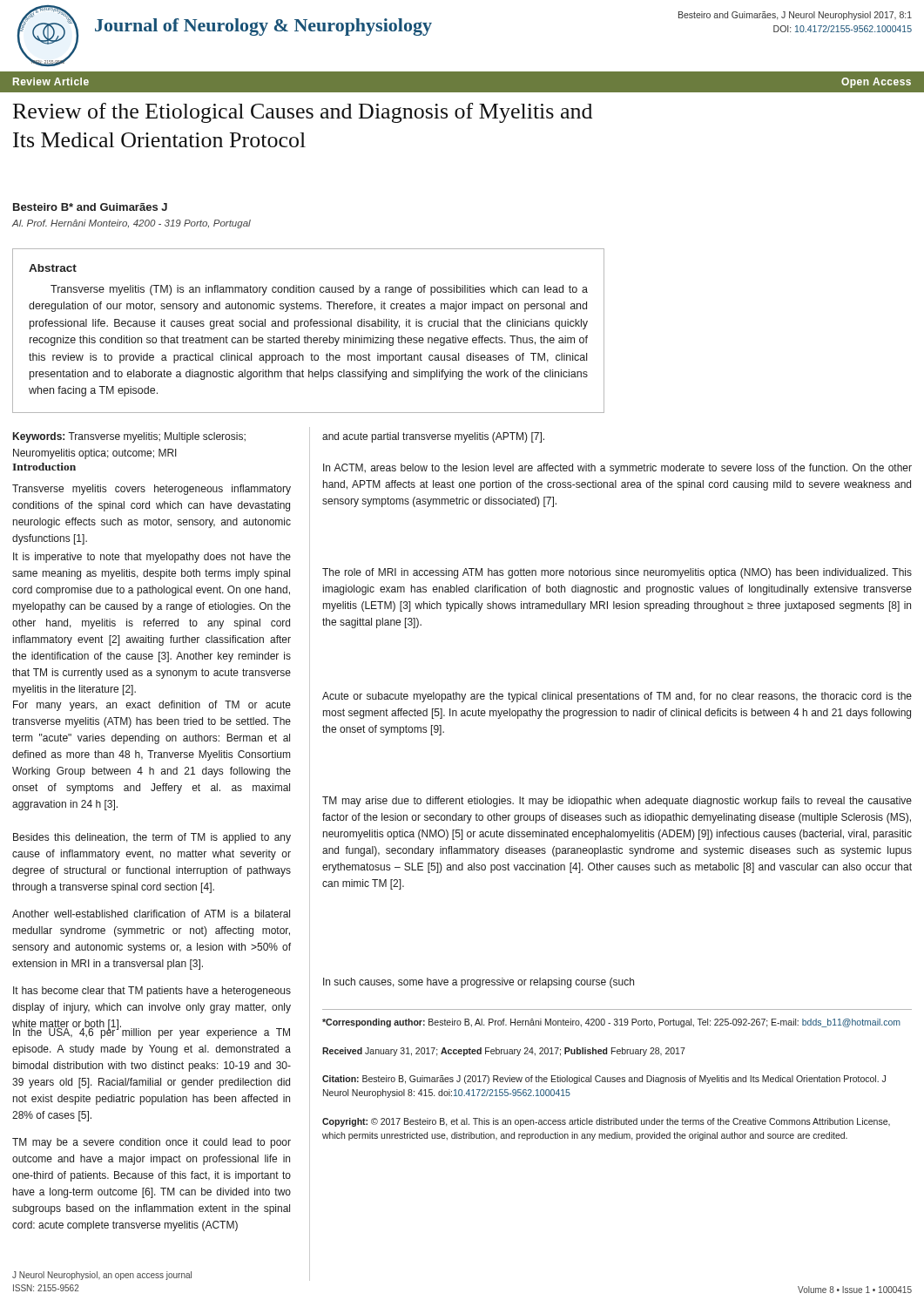Find the block on this page that starts "Abstract Transverse myelitis (TM) is an inflammatory"

[x=308, y=331]
